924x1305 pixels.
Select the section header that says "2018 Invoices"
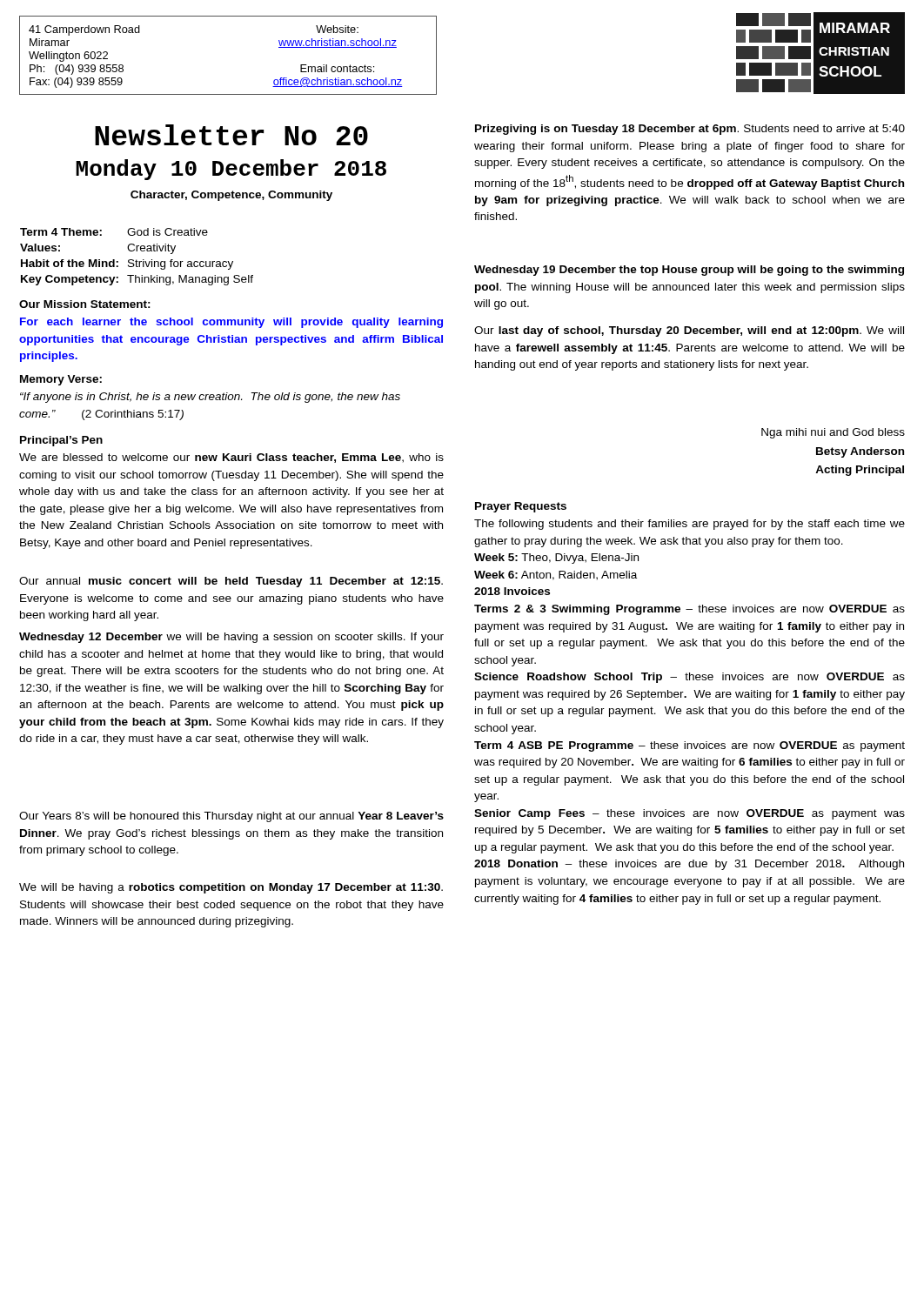coord(512,591)
